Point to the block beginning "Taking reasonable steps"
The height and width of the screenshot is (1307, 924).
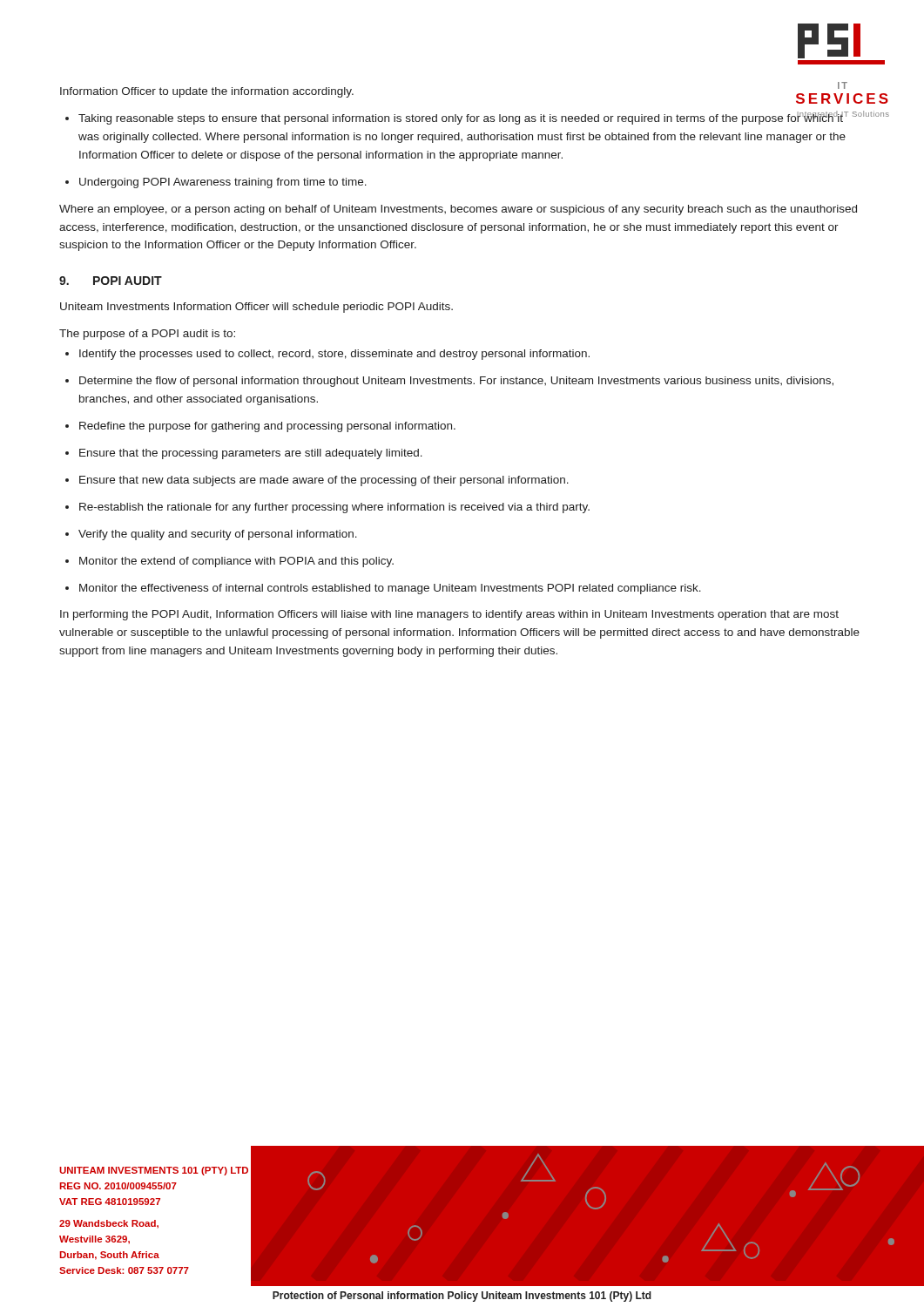click(x=462, y=136)
